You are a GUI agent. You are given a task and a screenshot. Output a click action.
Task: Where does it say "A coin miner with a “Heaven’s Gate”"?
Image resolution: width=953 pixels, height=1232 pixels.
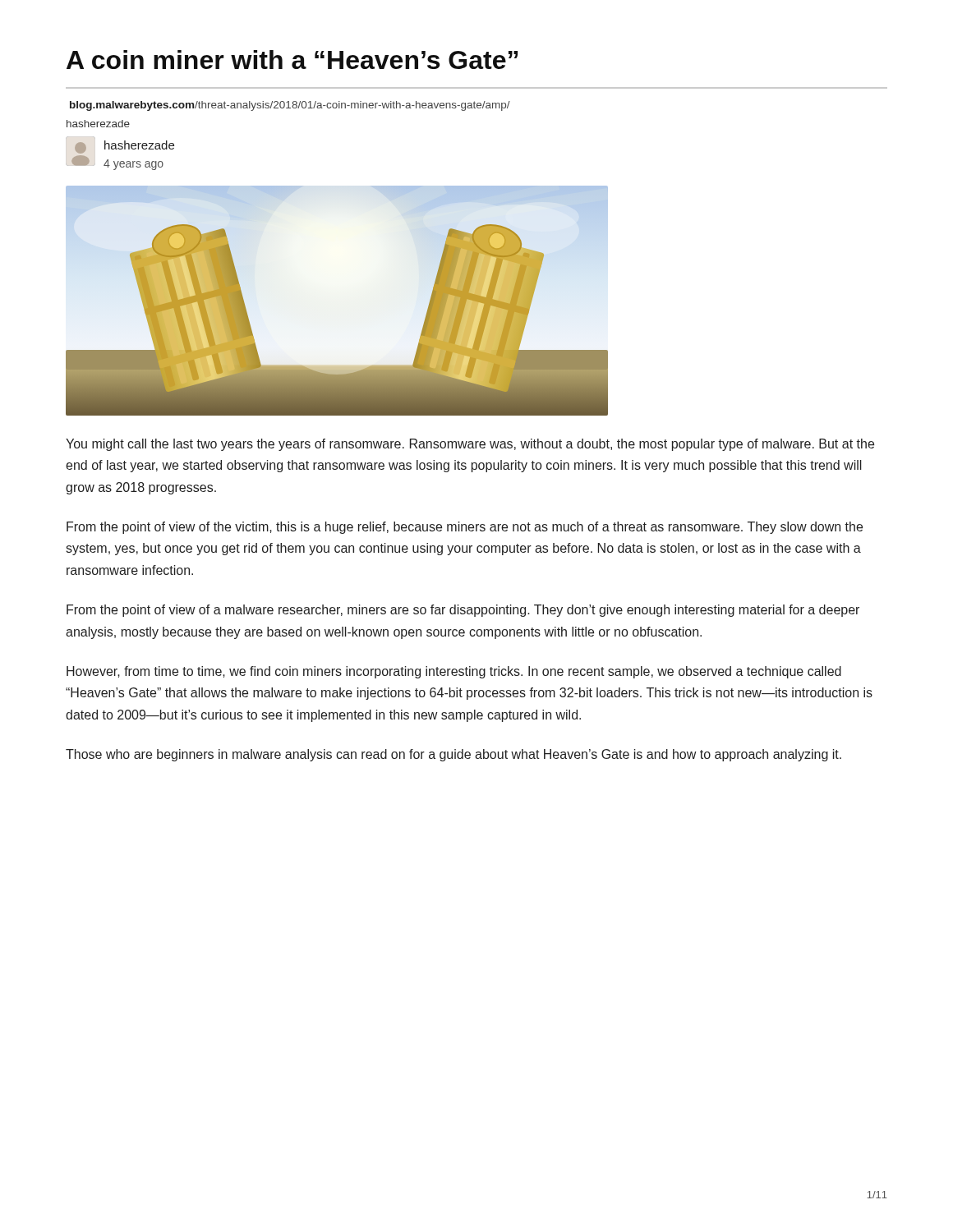click(476, 60)
